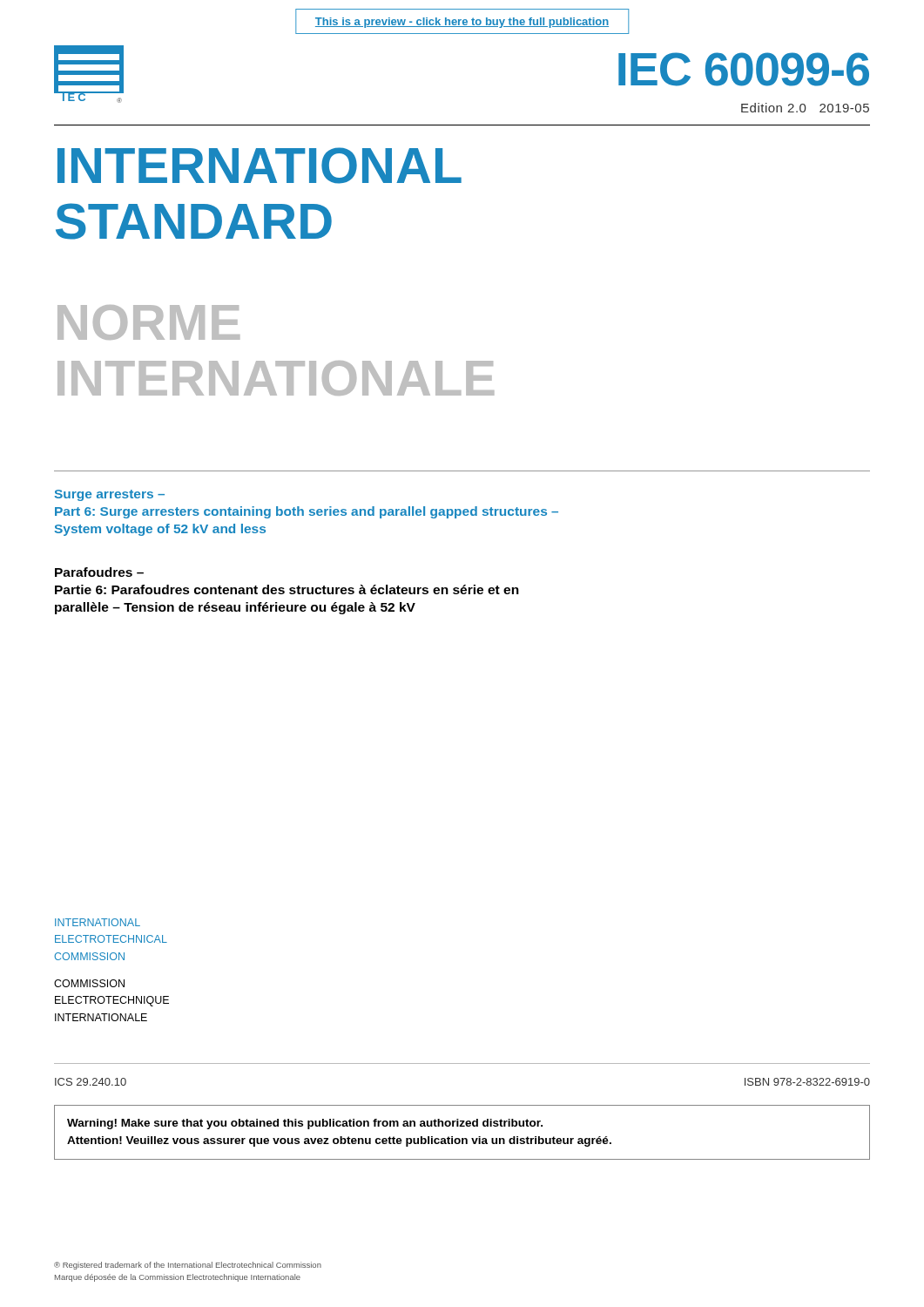Click the footnote
This screenshot has width=924, height=1307.
coord(188,1271)
